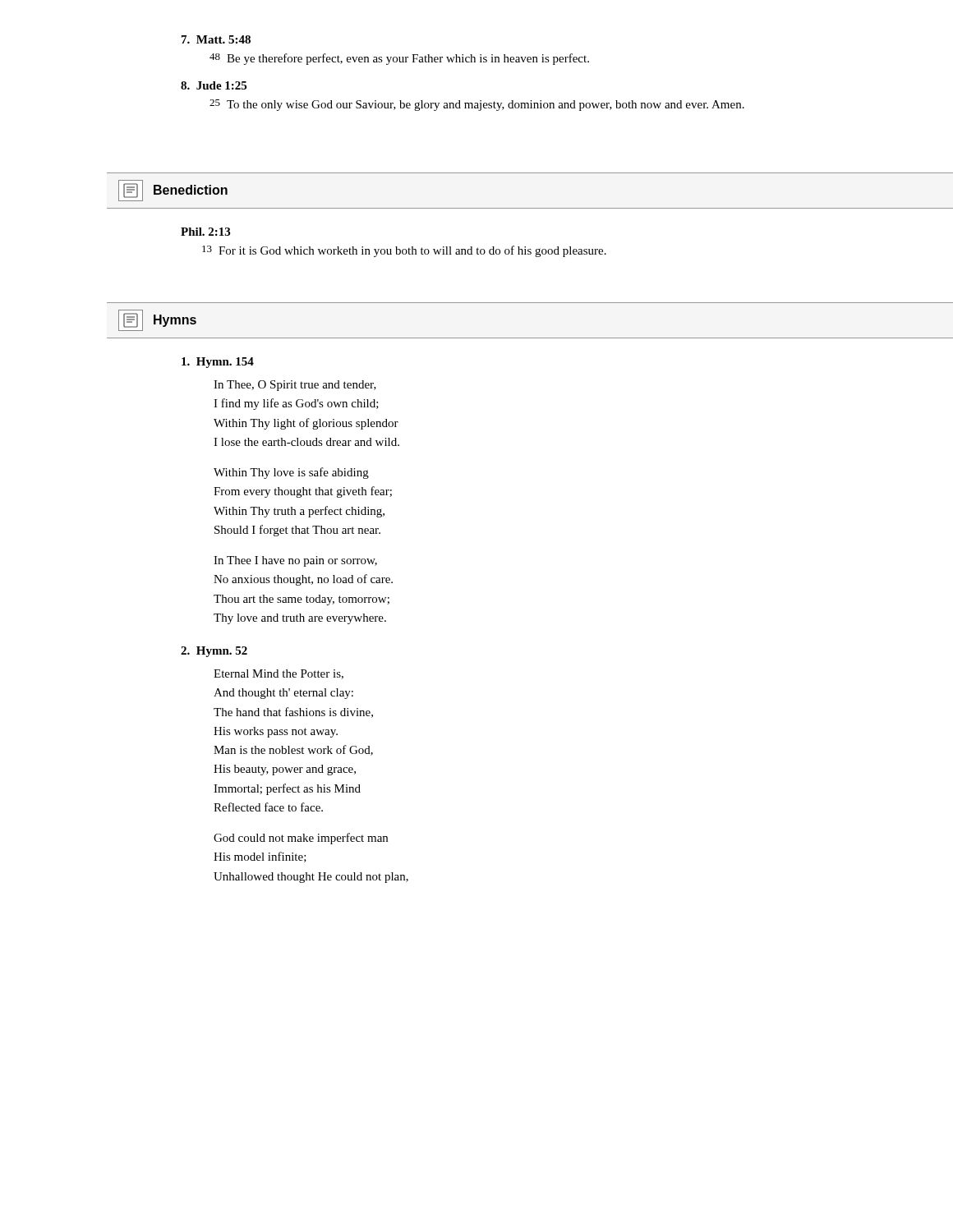Point to the block beginning "7. Matt. 5:48 48 Be ye therefore"
953x1232 pixels.
pyautogui.click(x=518, y=49)
